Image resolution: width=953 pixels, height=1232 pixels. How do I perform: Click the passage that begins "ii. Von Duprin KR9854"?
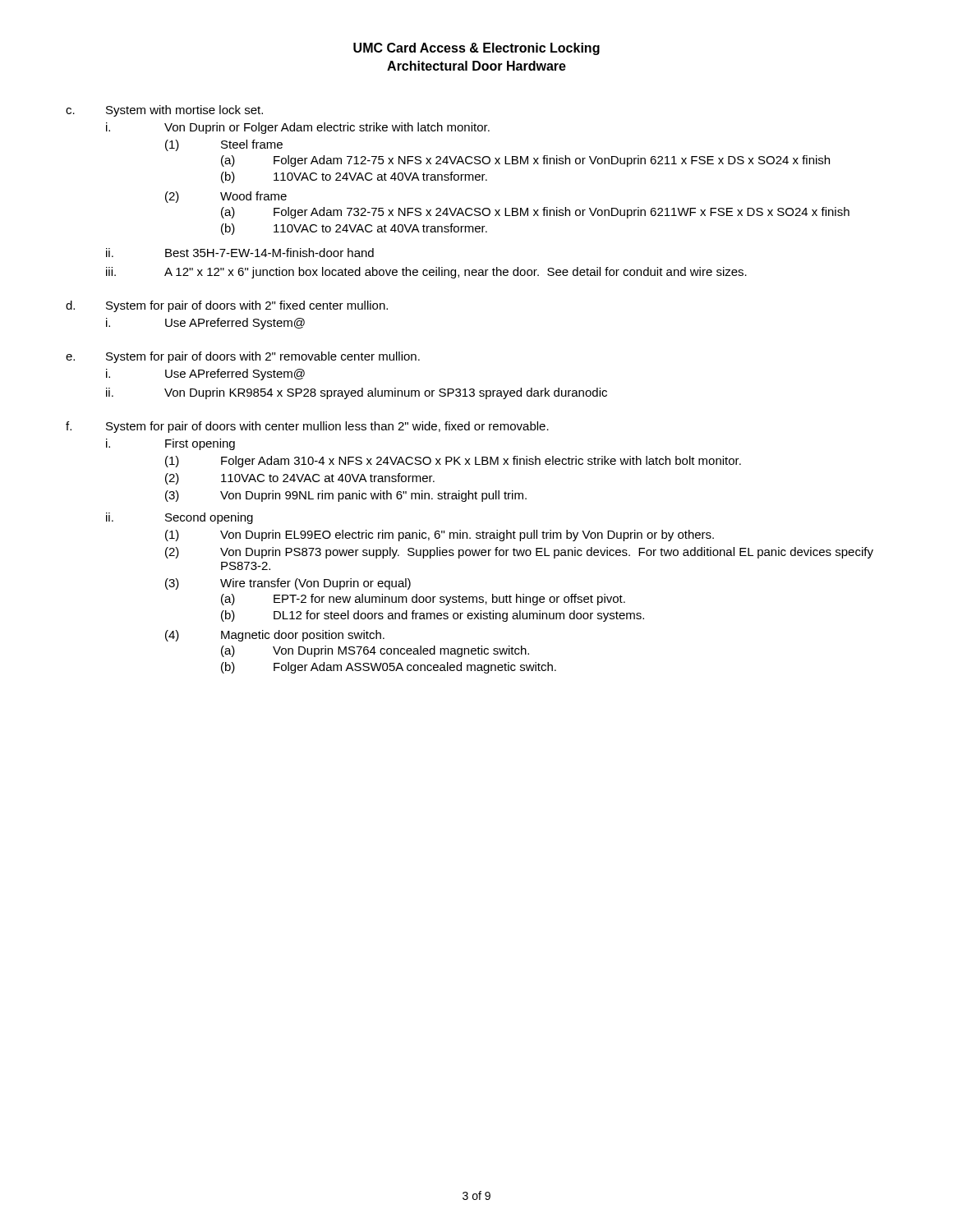(x=496, y=392)
